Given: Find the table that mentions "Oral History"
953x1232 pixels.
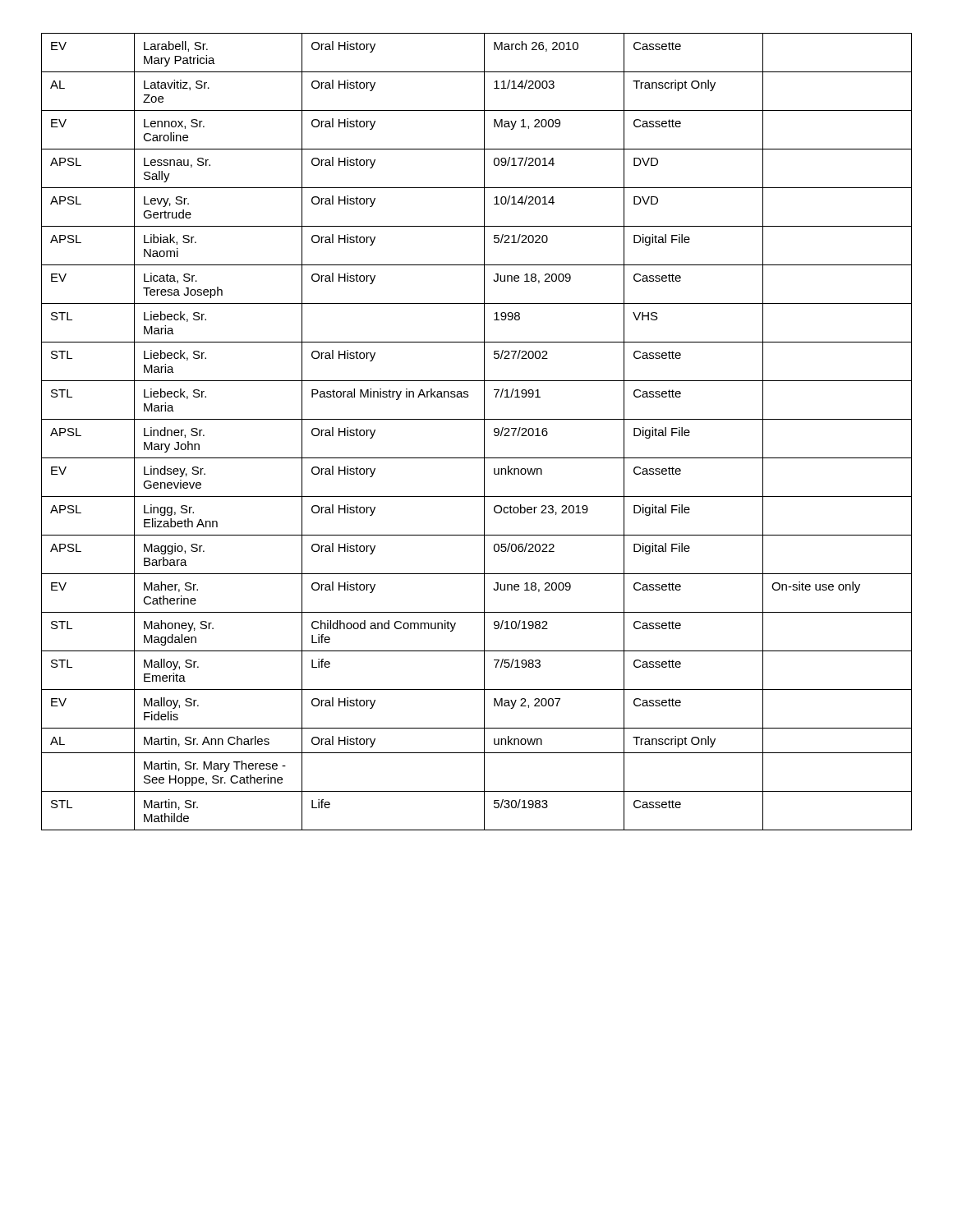Looking at the screenshot, I should (x=476, y=432).
